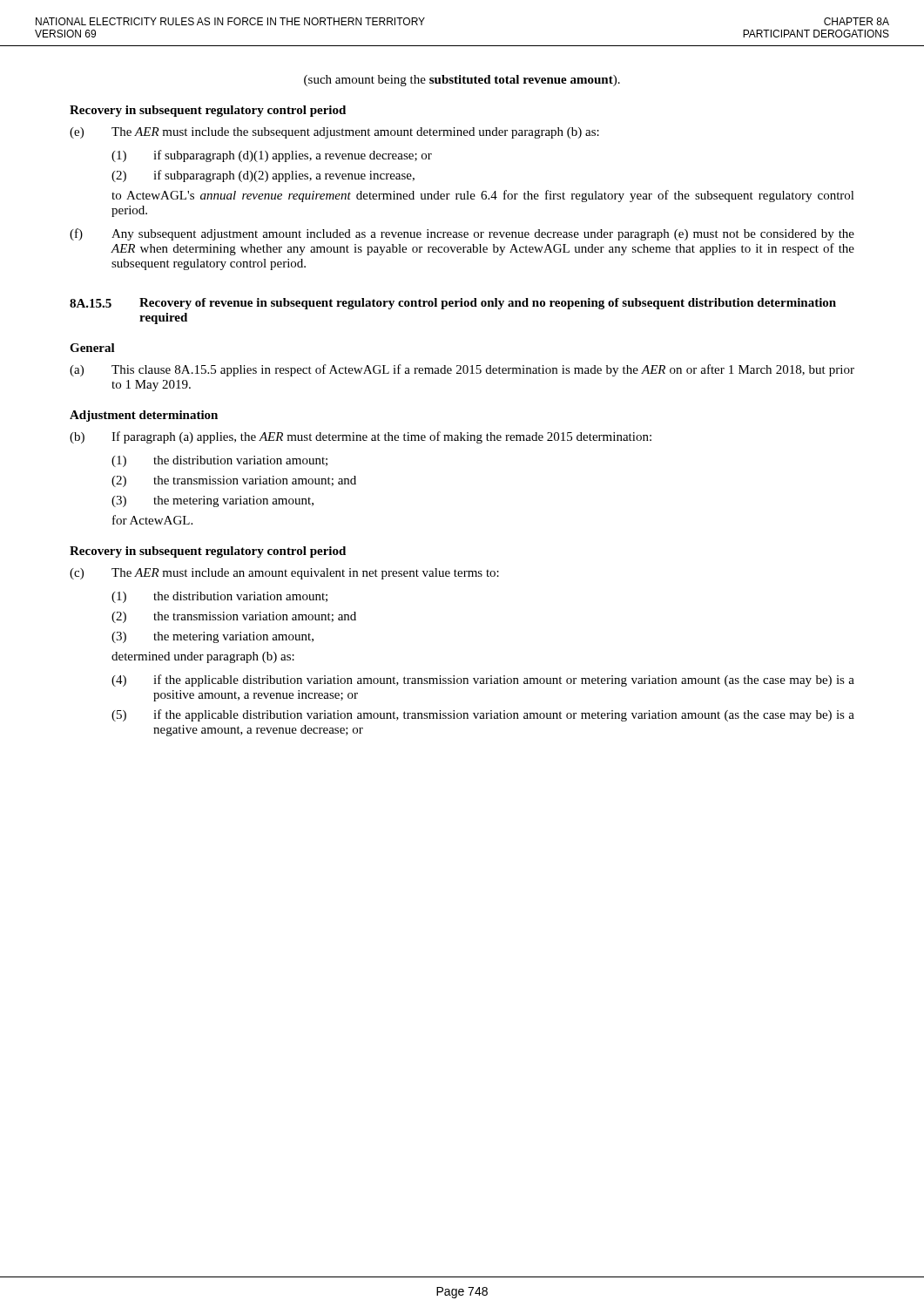
Task: Locate the text that says "for ActewAGL."
Action: coord(152,520)
